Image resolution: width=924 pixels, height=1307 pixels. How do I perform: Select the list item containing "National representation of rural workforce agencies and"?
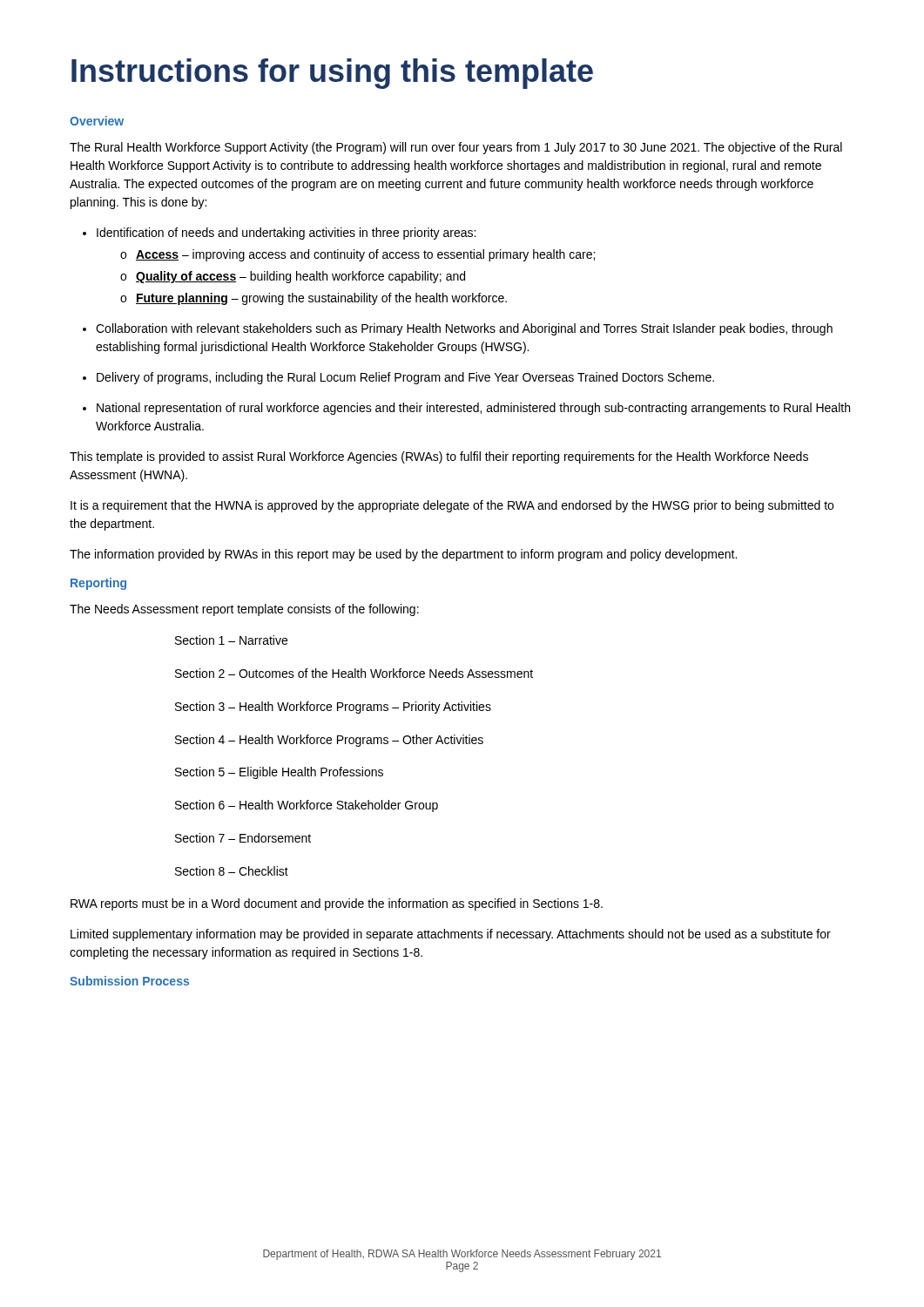[x=462, y=418]
